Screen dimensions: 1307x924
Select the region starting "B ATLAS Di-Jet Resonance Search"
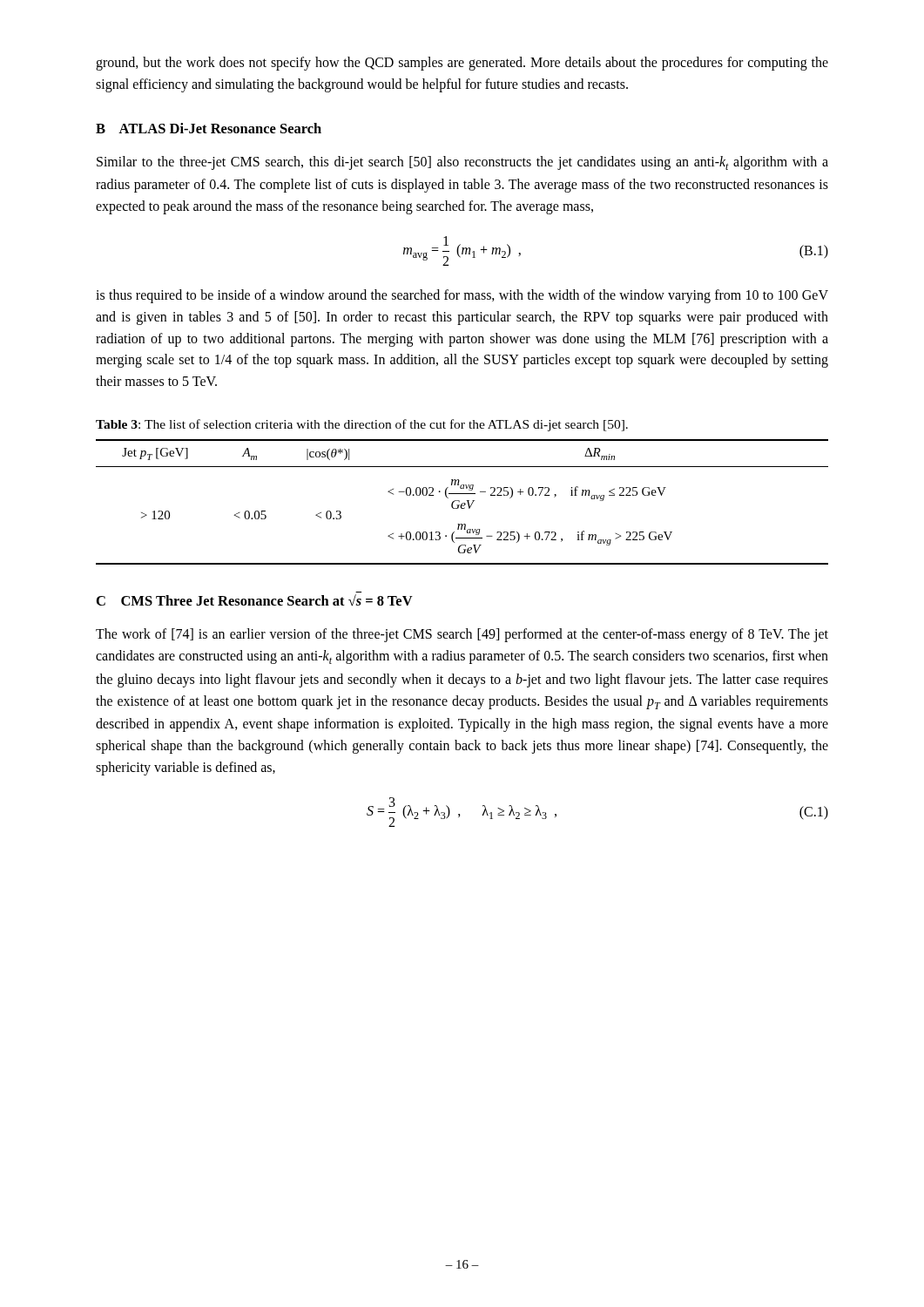click(209, 128)
